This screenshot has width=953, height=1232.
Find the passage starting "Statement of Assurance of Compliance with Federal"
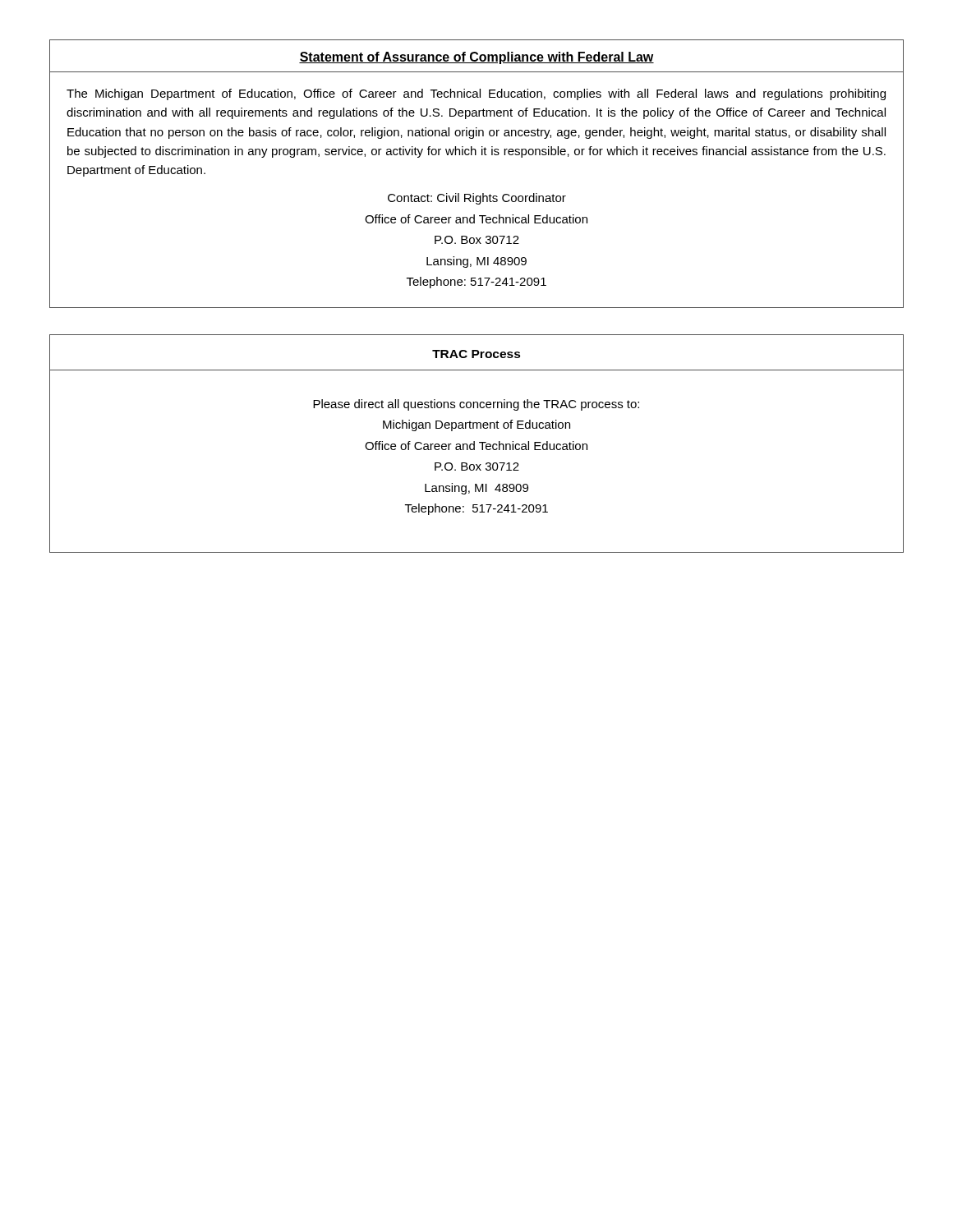click(476, 57)
